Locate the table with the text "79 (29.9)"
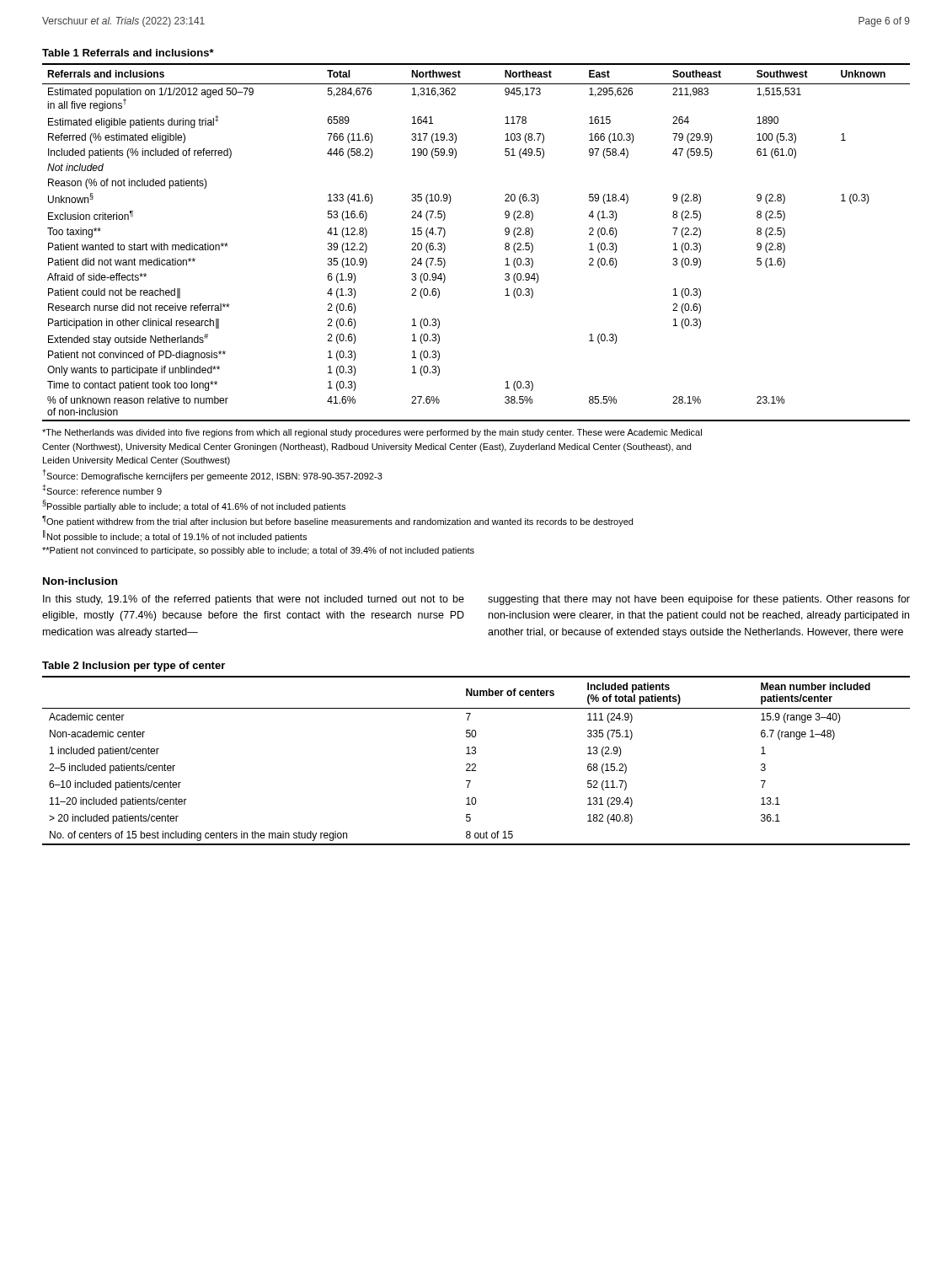The height and width of the screenshot is (1264, 952). pyautogui.click(x=476, y=242)
